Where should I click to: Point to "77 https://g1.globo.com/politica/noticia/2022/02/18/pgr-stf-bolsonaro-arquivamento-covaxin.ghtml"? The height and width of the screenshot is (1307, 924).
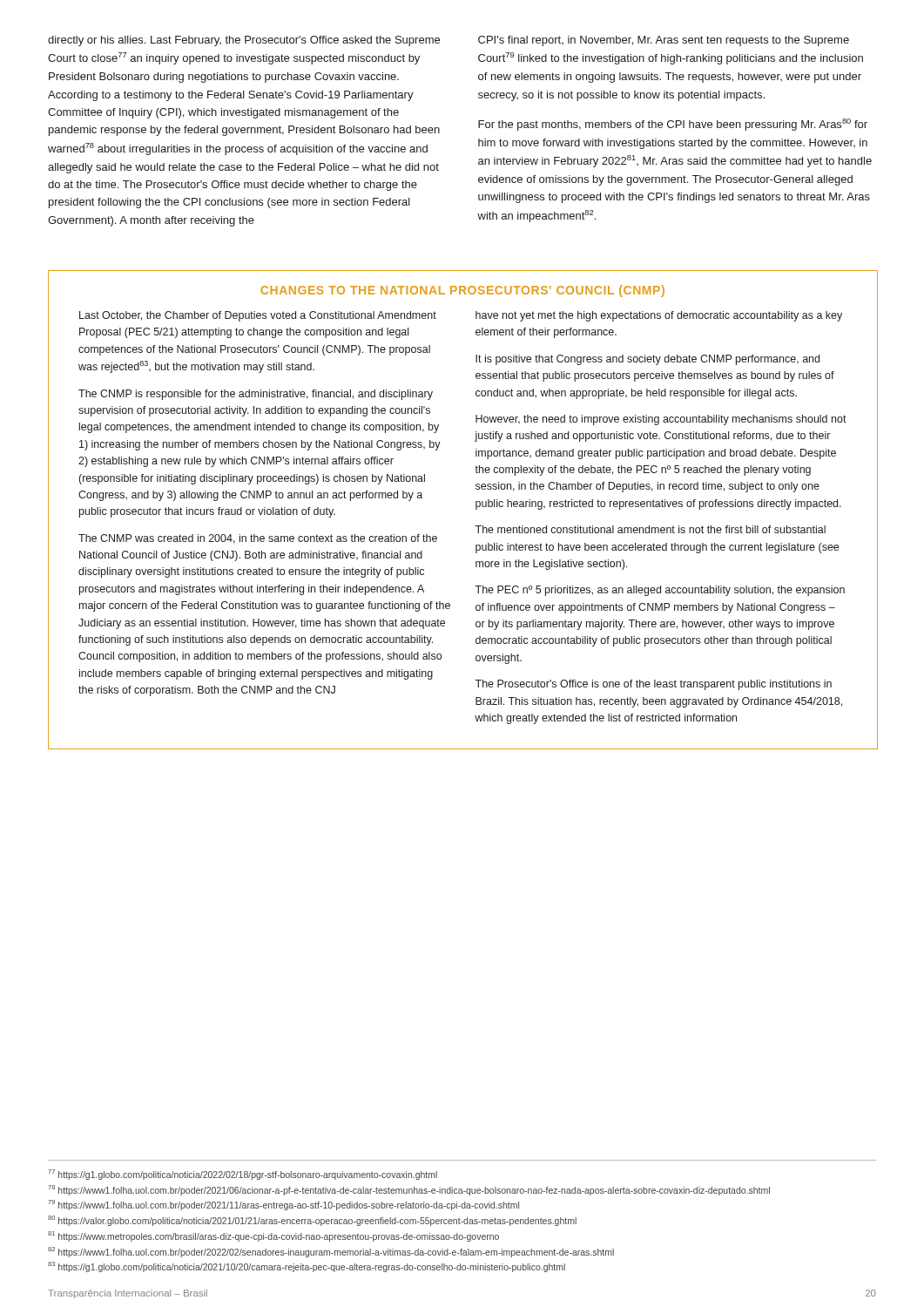(243, 1173)
